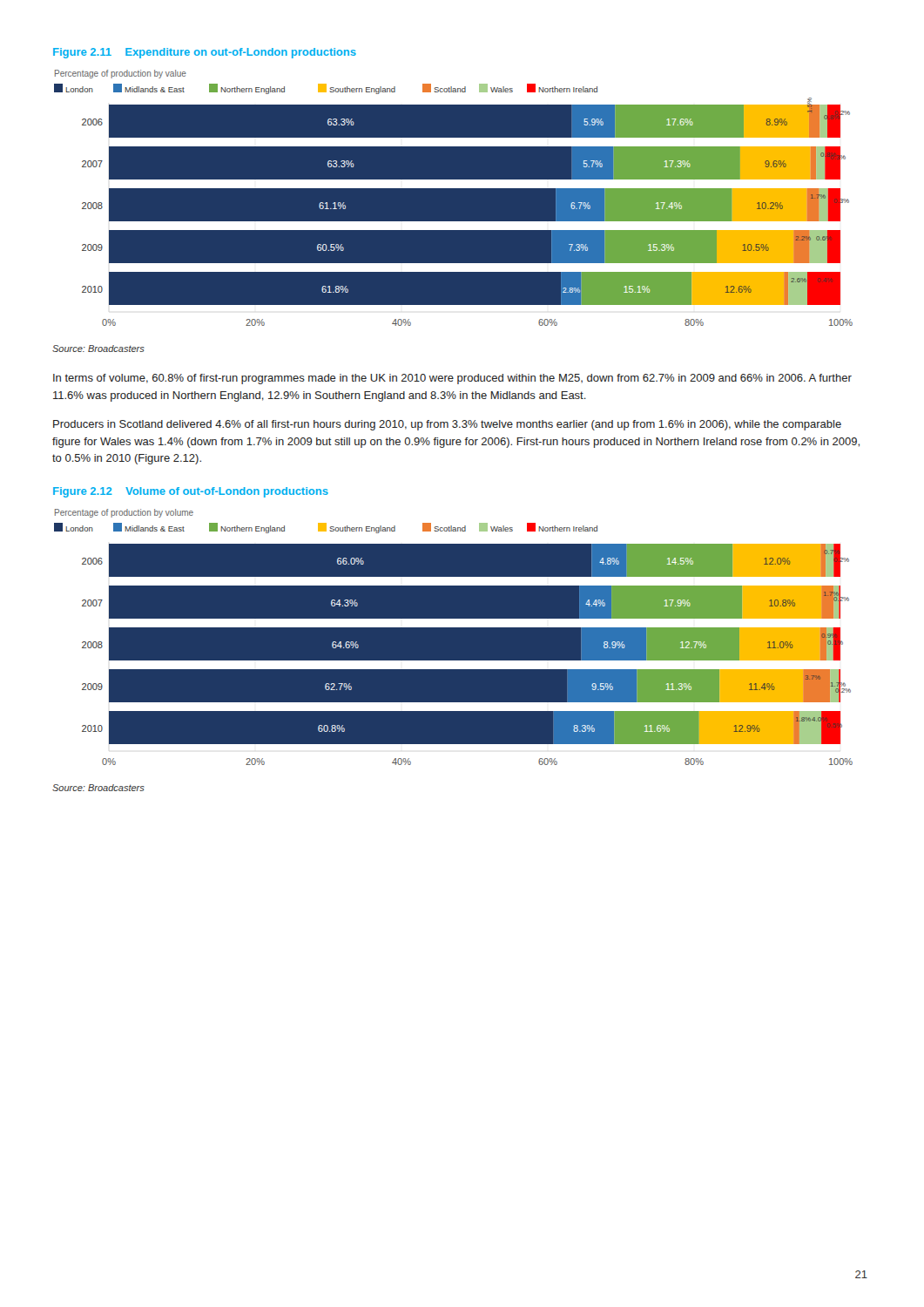The height and width of the screenshot is (1307, 924).
Task: Click where it says "Figure 2.12 Volume of out-of-London productions"
Action: pyautogui.click(x=190, y=490)
